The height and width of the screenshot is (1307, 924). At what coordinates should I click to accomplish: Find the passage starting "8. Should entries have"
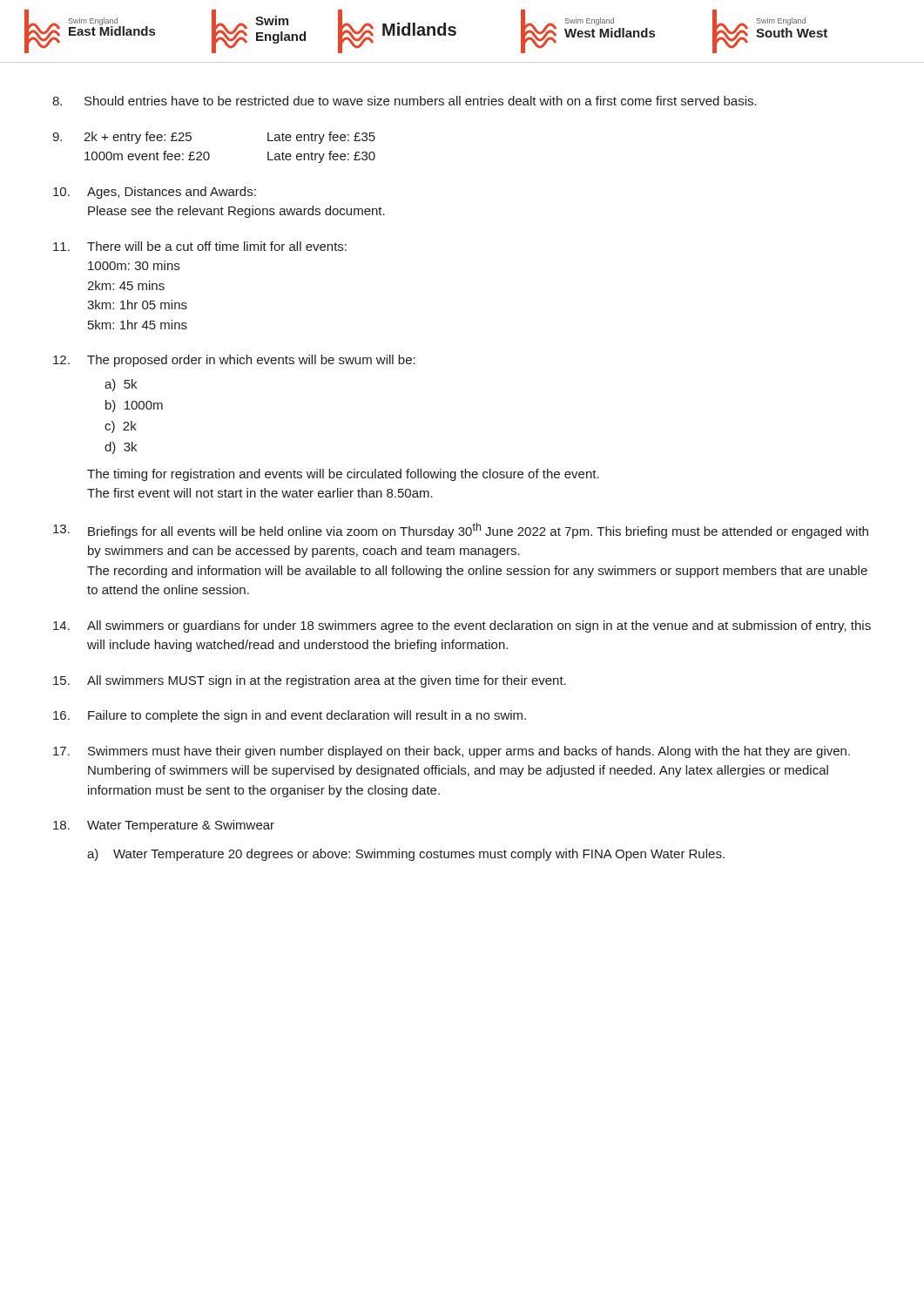pyautogui.click(x=462, y=101)
